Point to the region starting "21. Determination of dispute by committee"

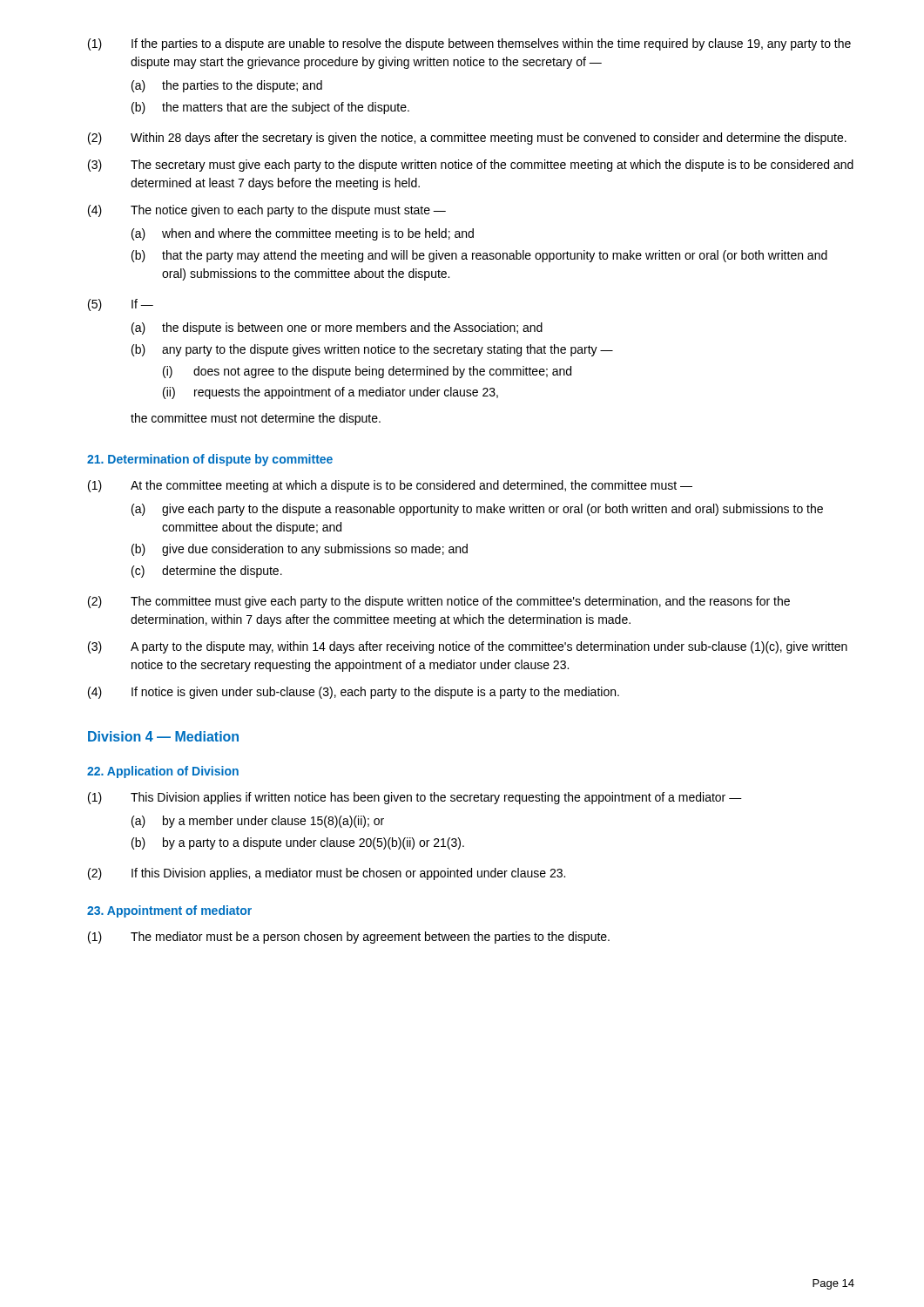coord(210,459)
